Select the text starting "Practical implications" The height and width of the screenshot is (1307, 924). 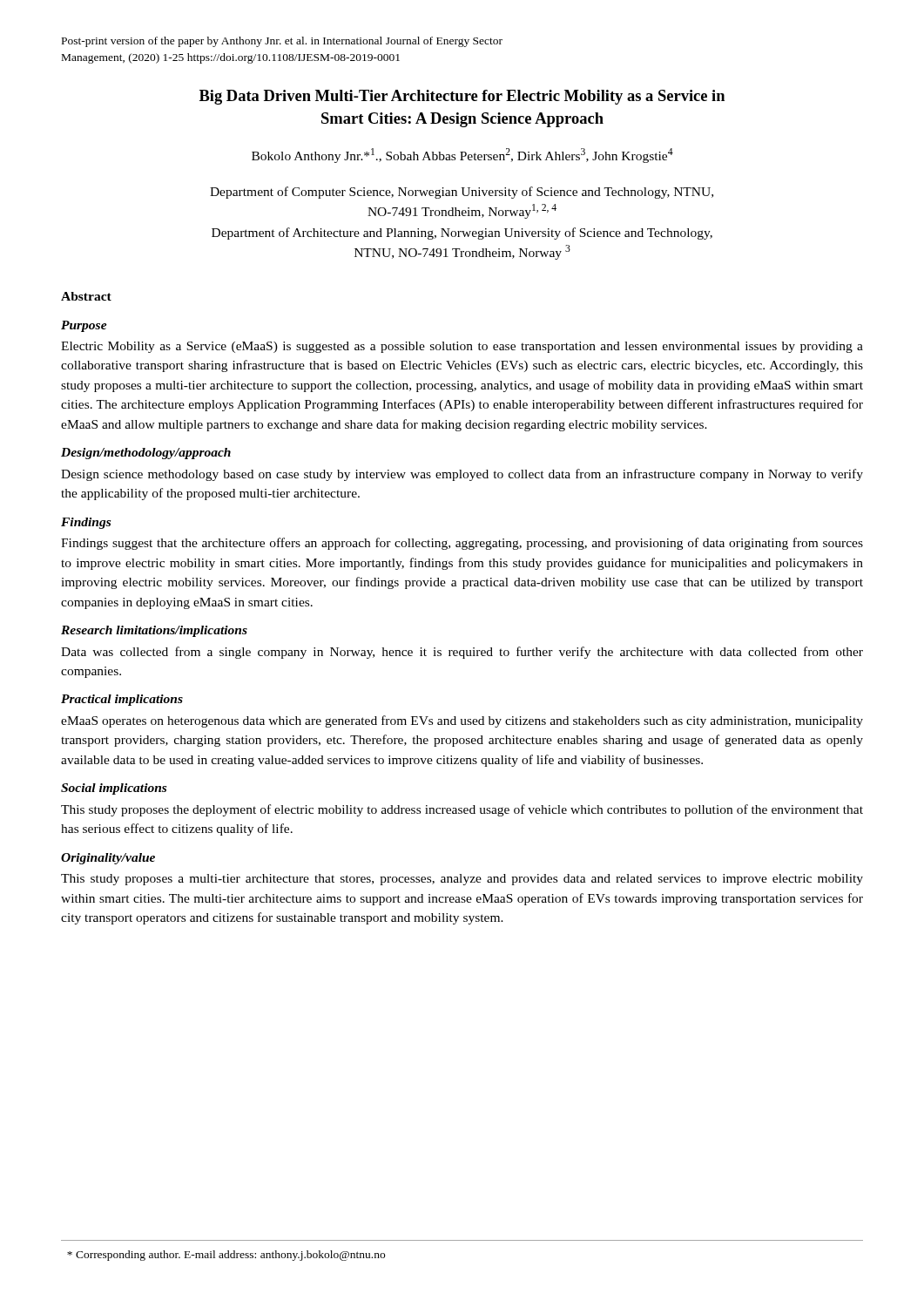pos(122,699)
